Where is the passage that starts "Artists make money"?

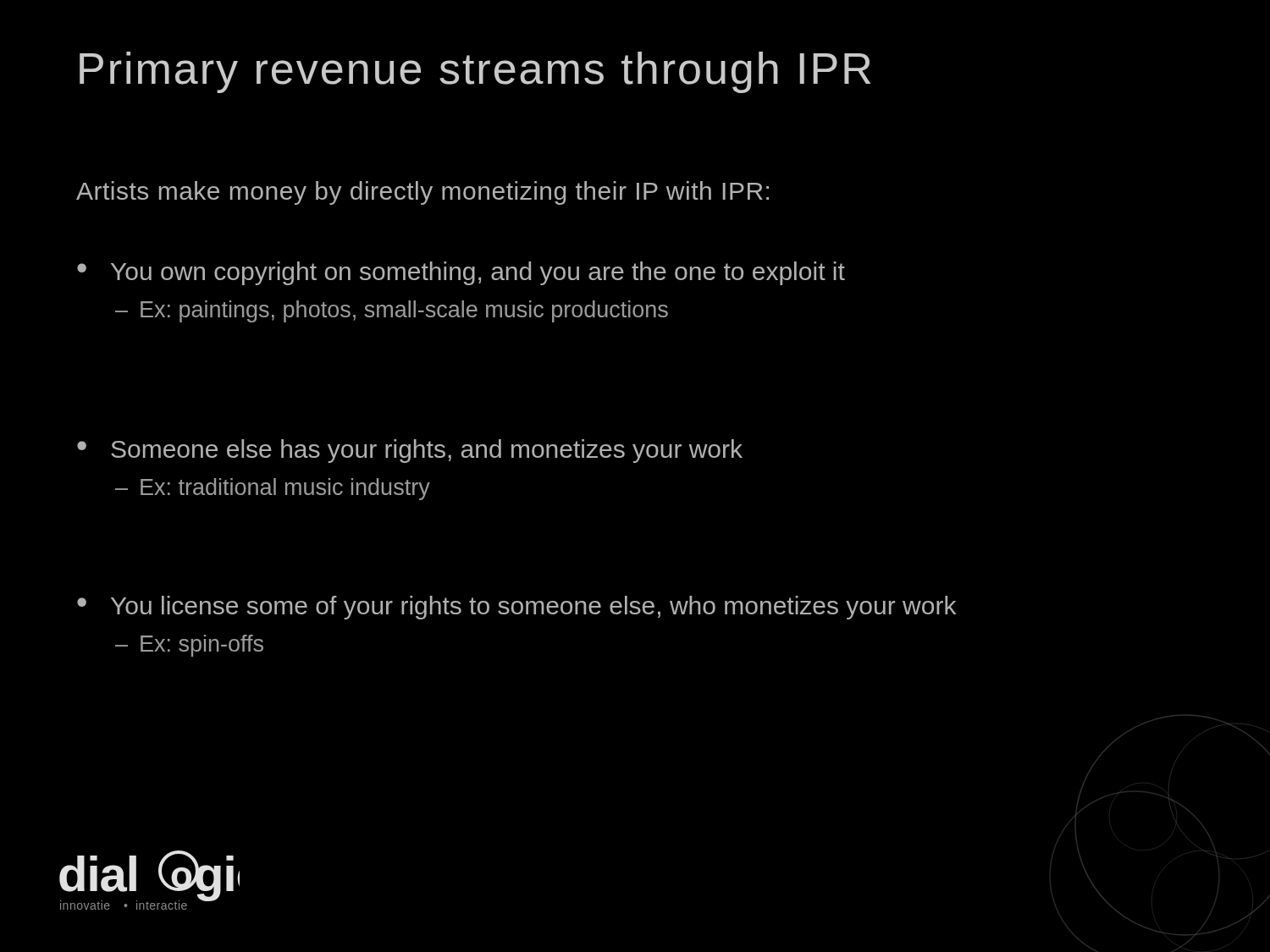(424, 191)
